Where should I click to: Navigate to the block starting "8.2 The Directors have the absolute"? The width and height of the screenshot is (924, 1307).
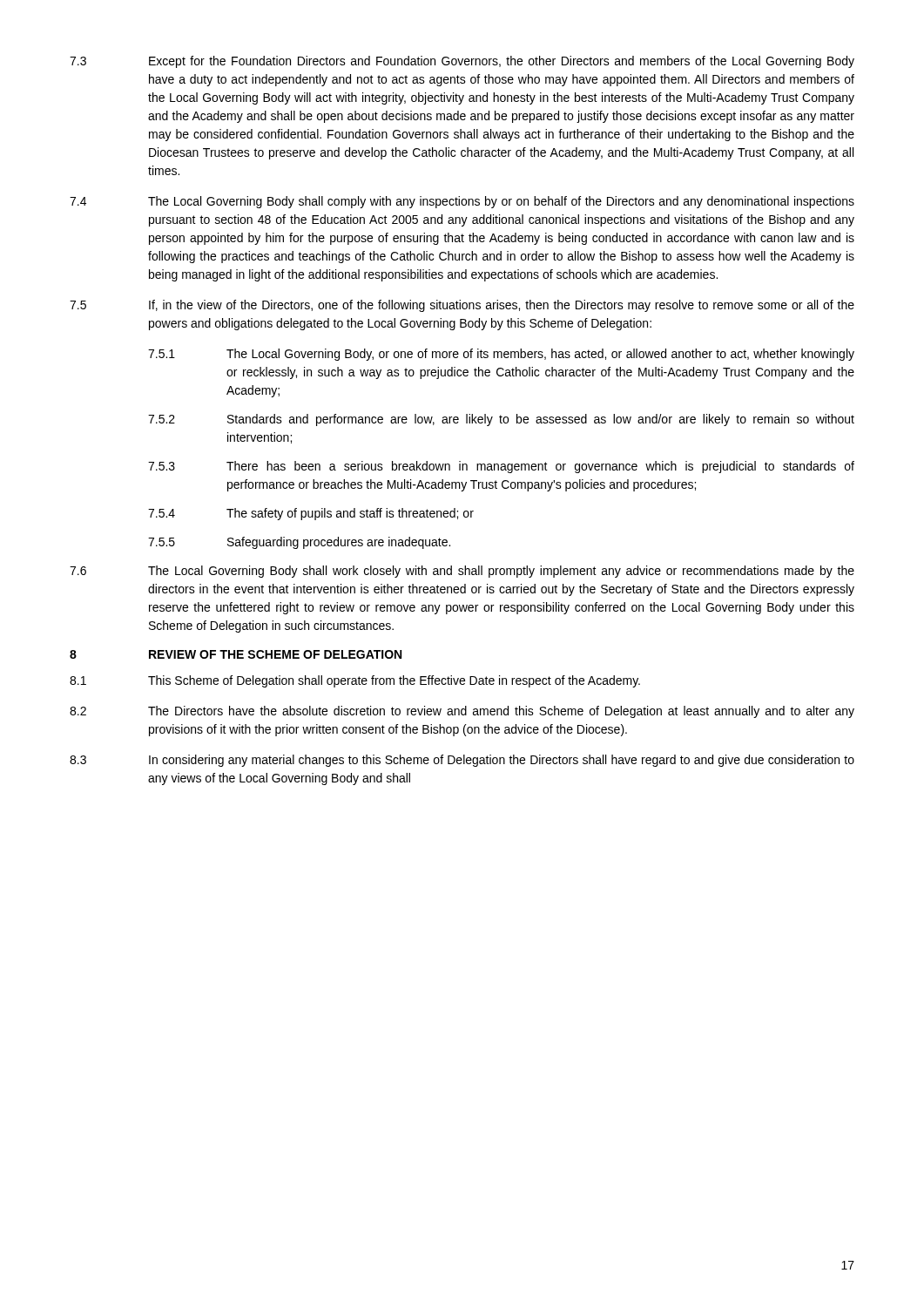[x=462, y=721]
